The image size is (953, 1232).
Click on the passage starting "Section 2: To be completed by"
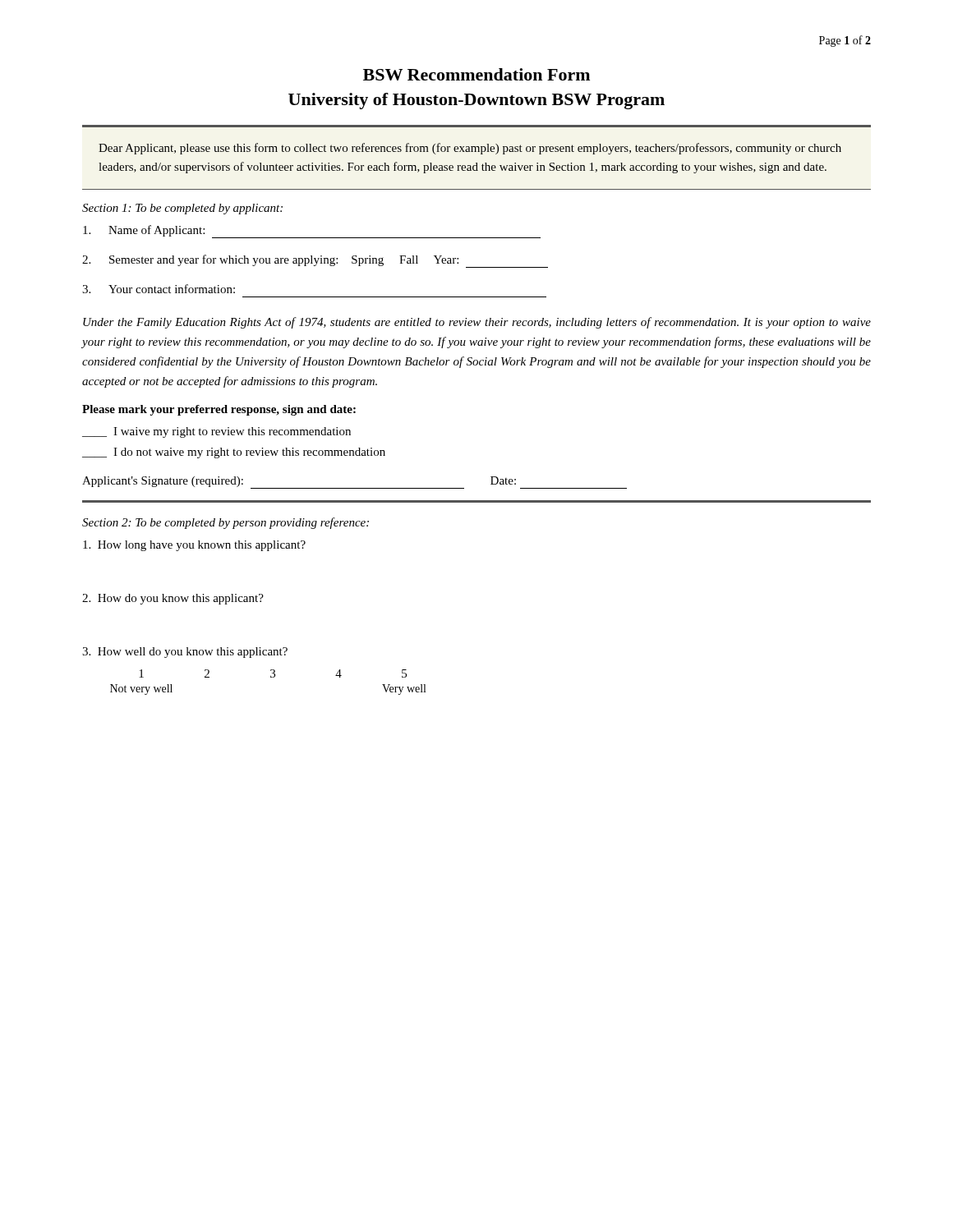tap(226, 522)
